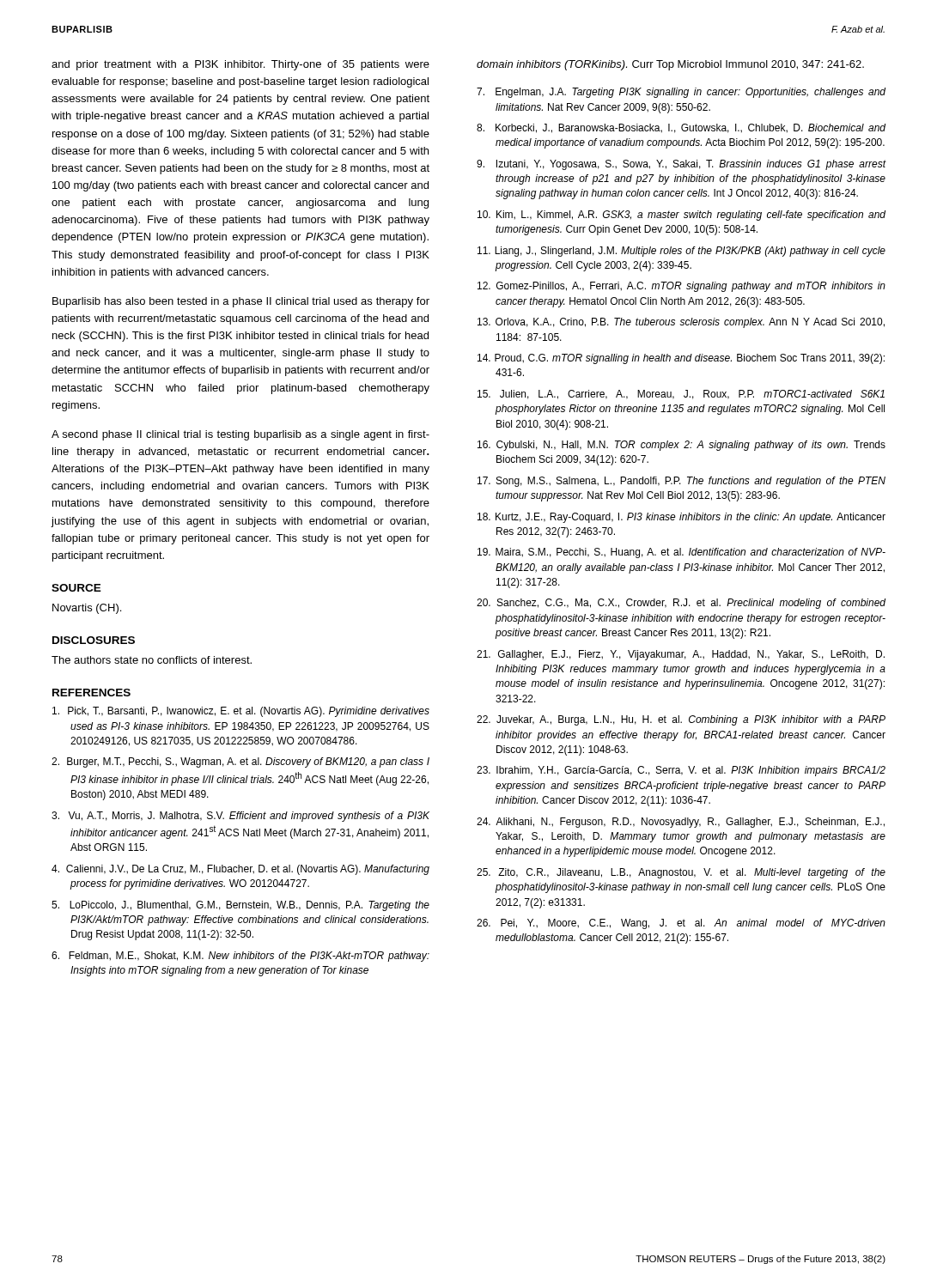Find the text starting "14. Proud, C.G. mTOR signalling in health"
Screen dimensions: 1288x937
coord(681,366)
